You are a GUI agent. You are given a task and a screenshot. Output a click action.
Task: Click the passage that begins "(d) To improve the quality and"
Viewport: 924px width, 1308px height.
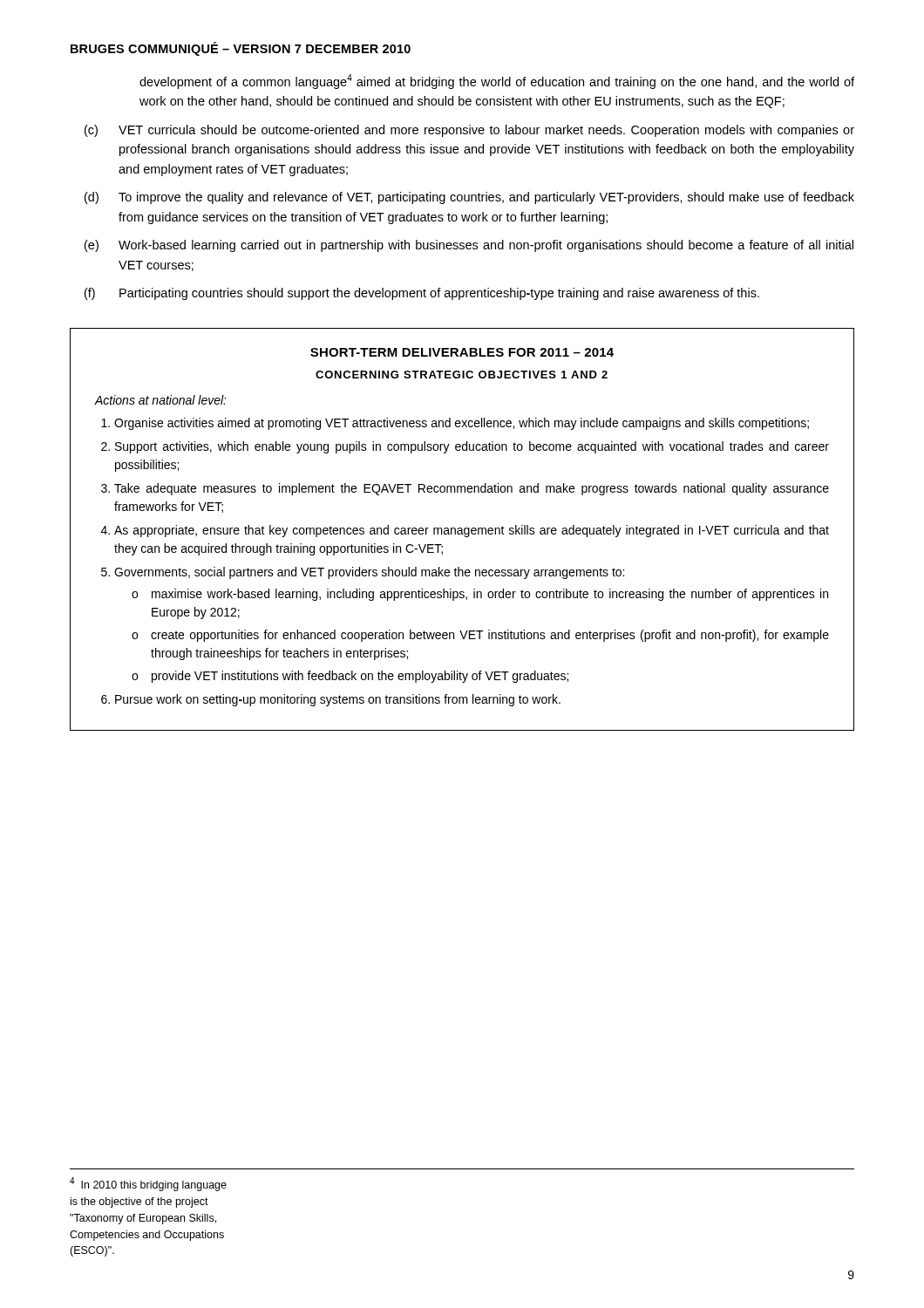[x=462, y=207]
